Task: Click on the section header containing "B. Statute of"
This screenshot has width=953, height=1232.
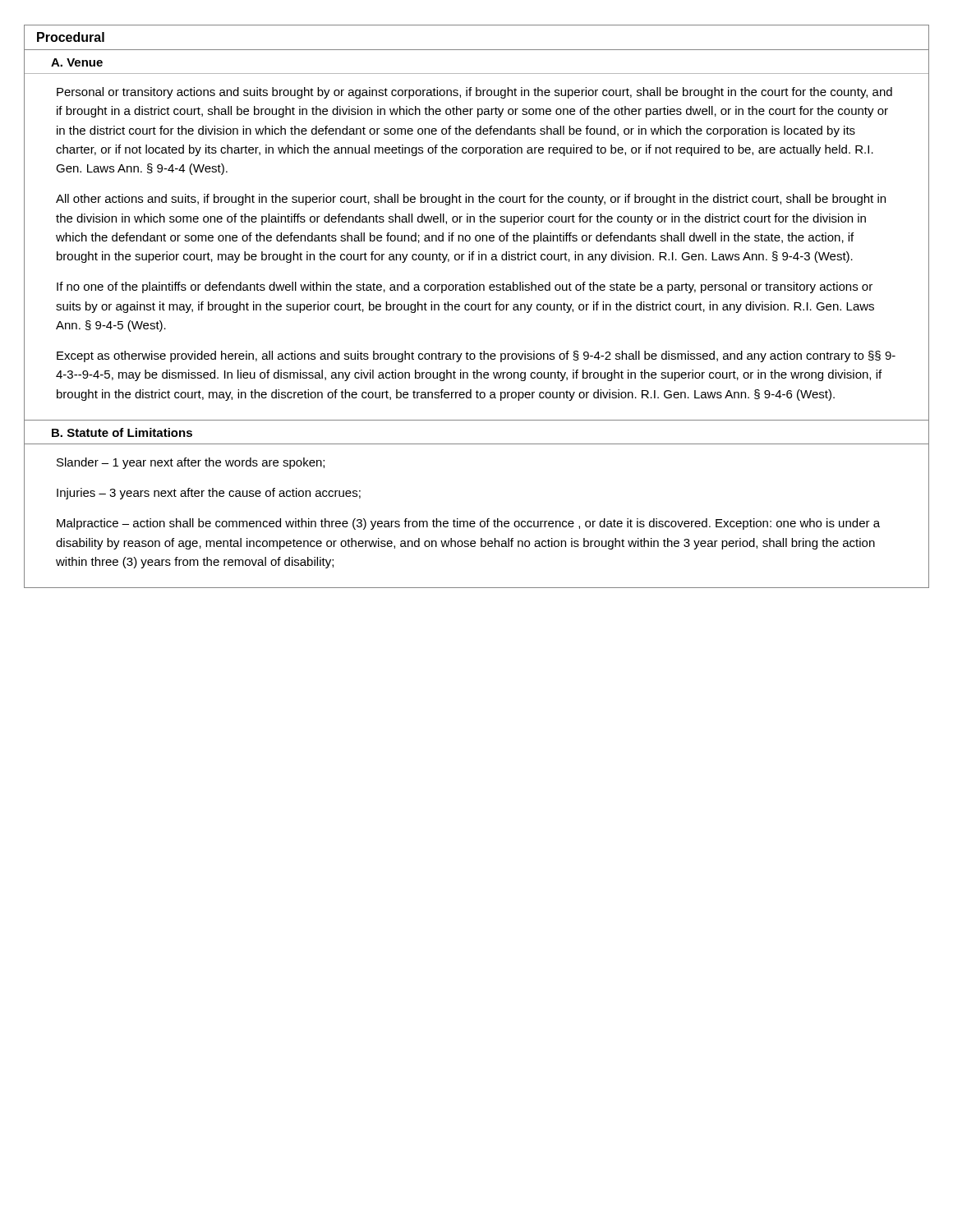Action: [122, 432]
